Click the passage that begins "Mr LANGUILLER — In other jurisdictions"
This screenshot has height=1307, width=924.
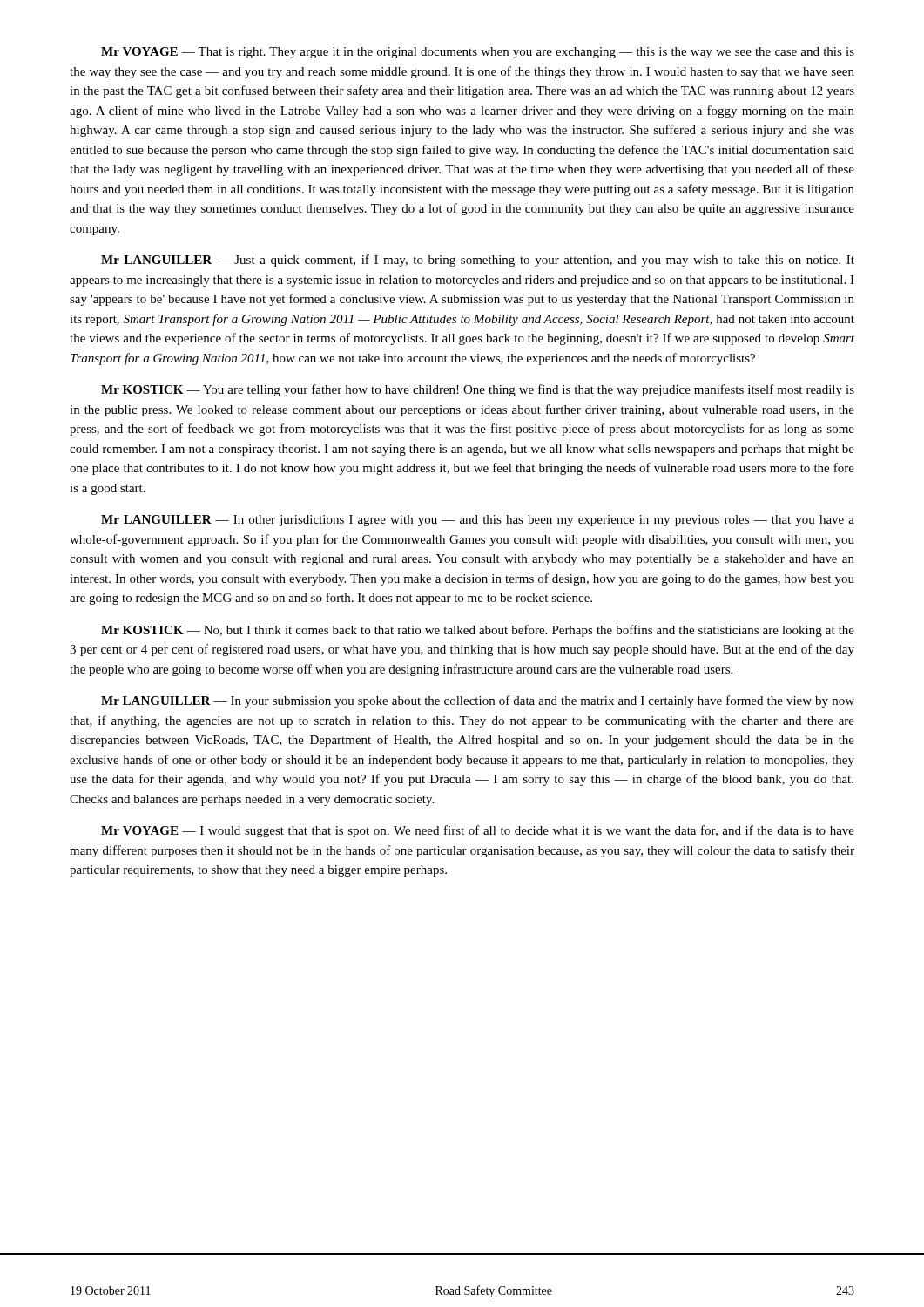462,559
